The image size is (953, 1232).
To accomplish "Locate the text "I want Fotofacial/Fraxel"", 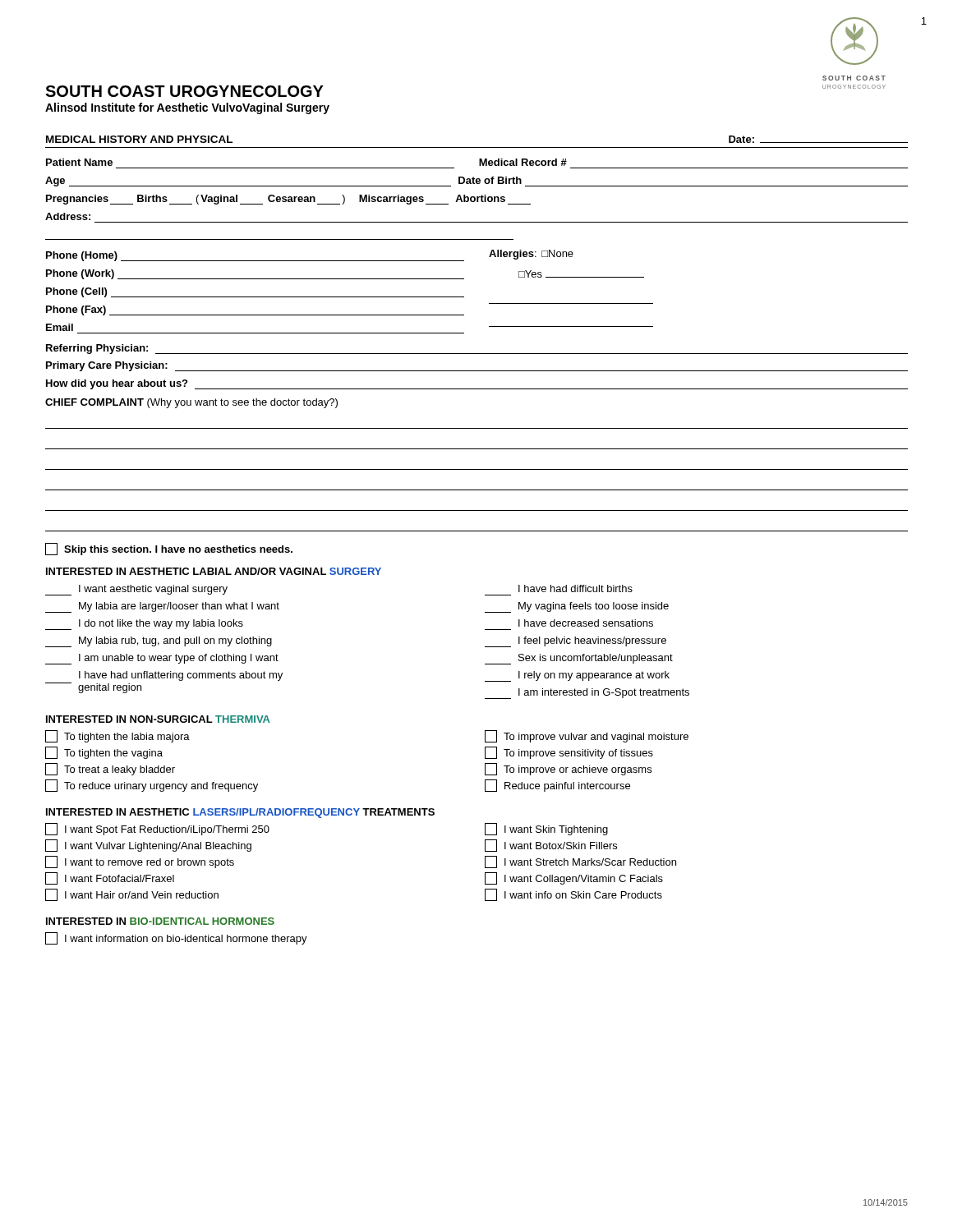I will (x=110, y=878).
